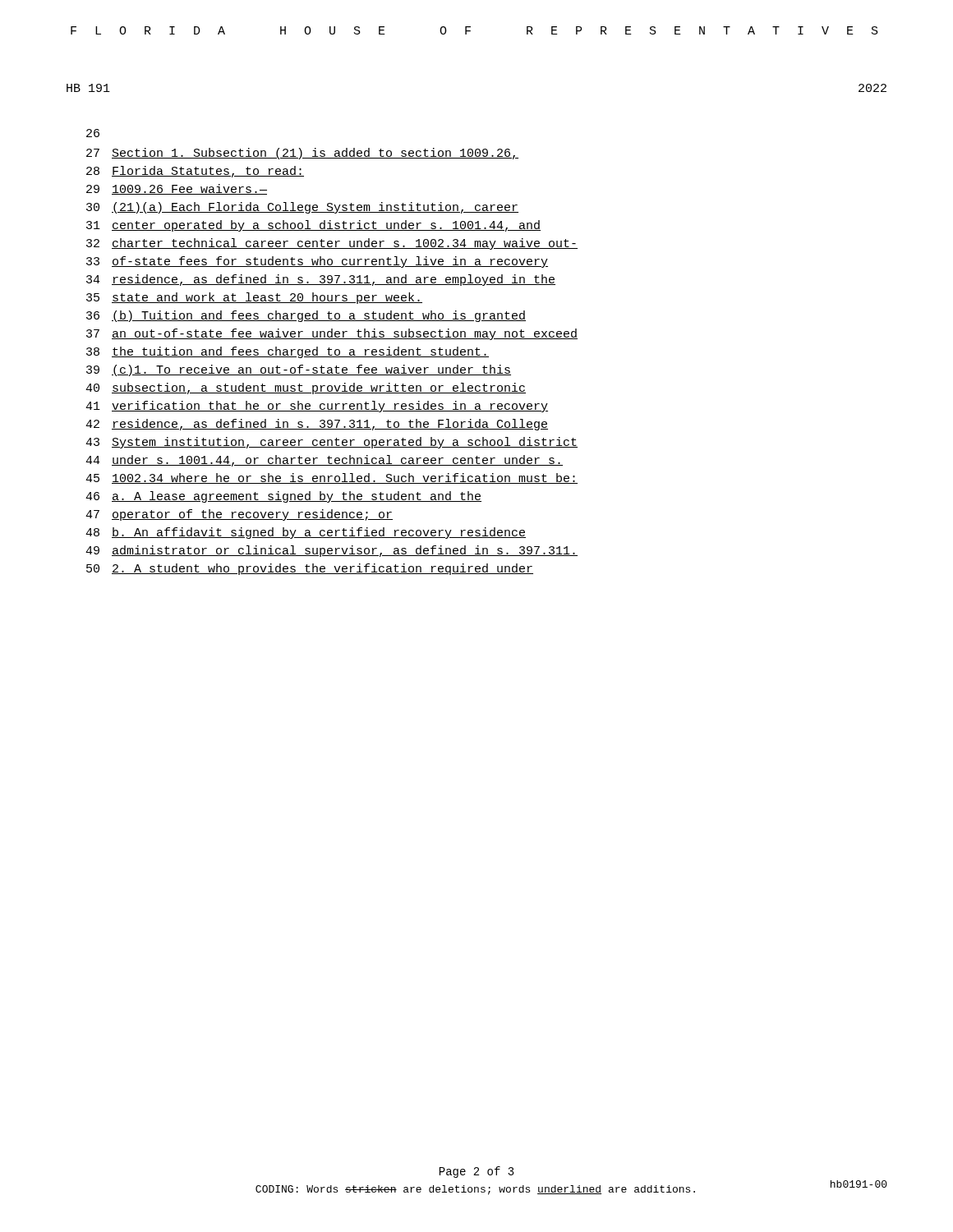This screenshot has height=1232, width=953.
Task: Select the list item with the text "50 2. A student who provides the"
Action: [x=476, y=570]
